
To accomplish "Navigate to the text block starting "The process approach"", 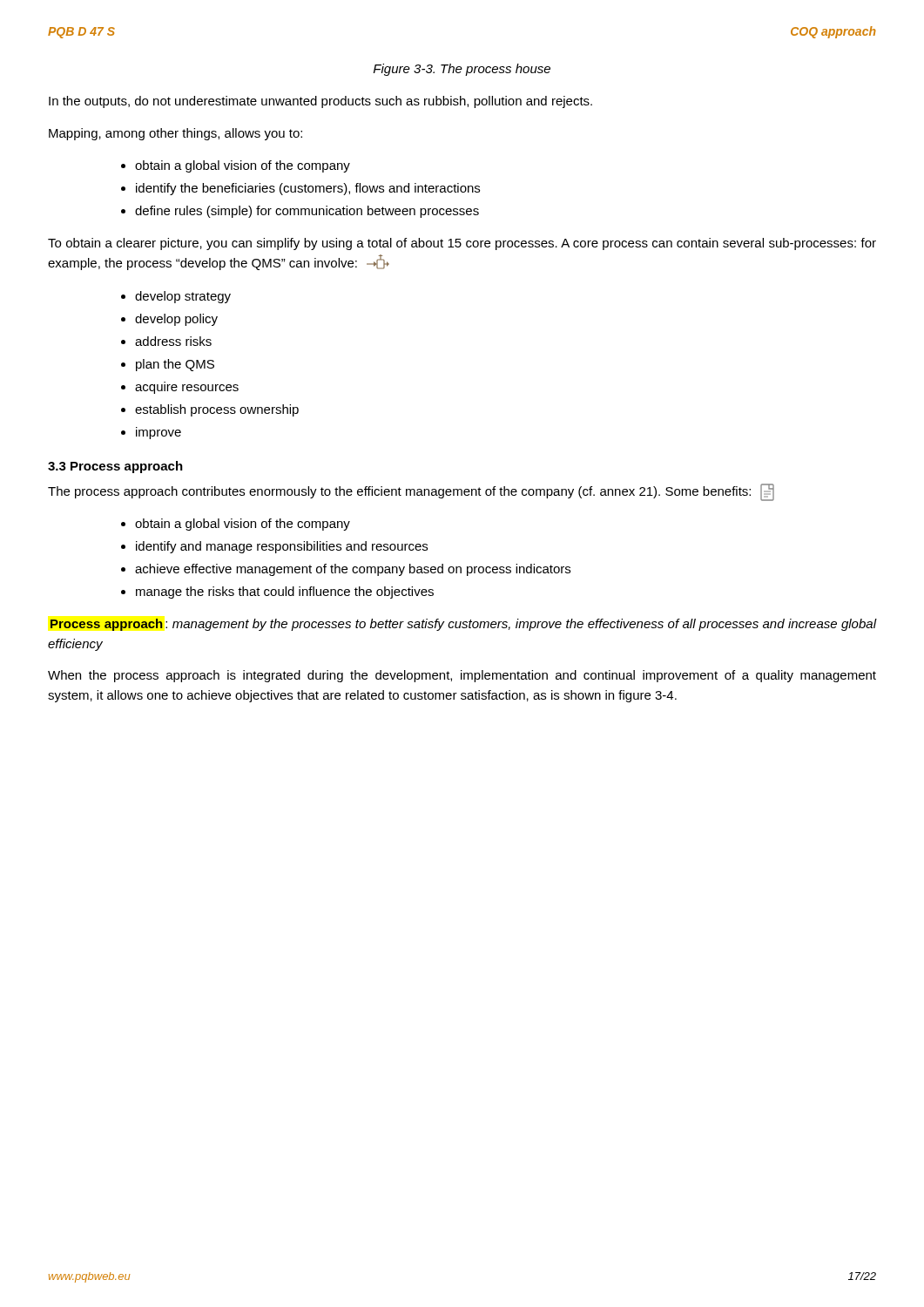I will [413, 492].
